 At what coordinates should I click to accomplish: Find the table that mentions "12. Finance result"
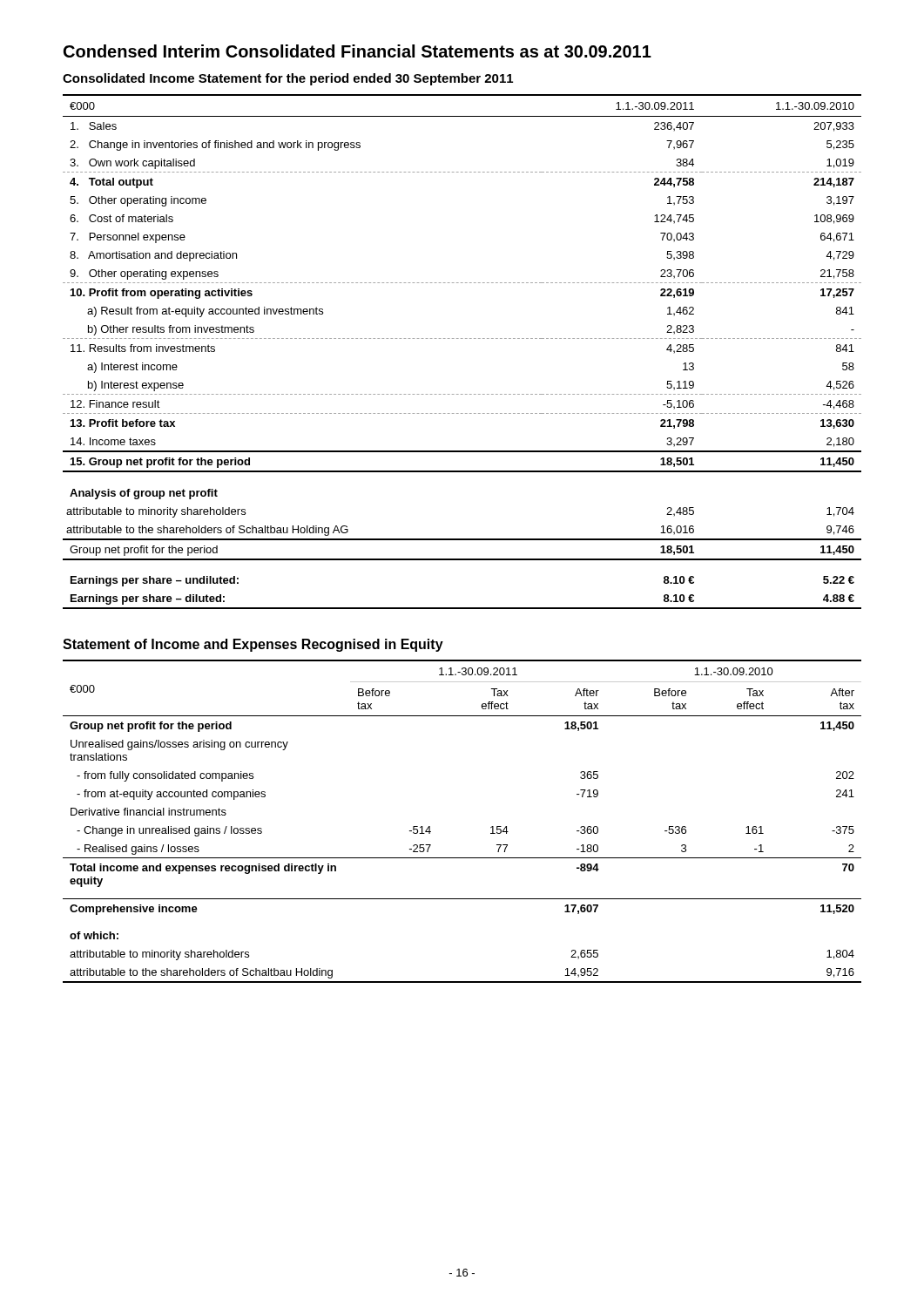462,352
